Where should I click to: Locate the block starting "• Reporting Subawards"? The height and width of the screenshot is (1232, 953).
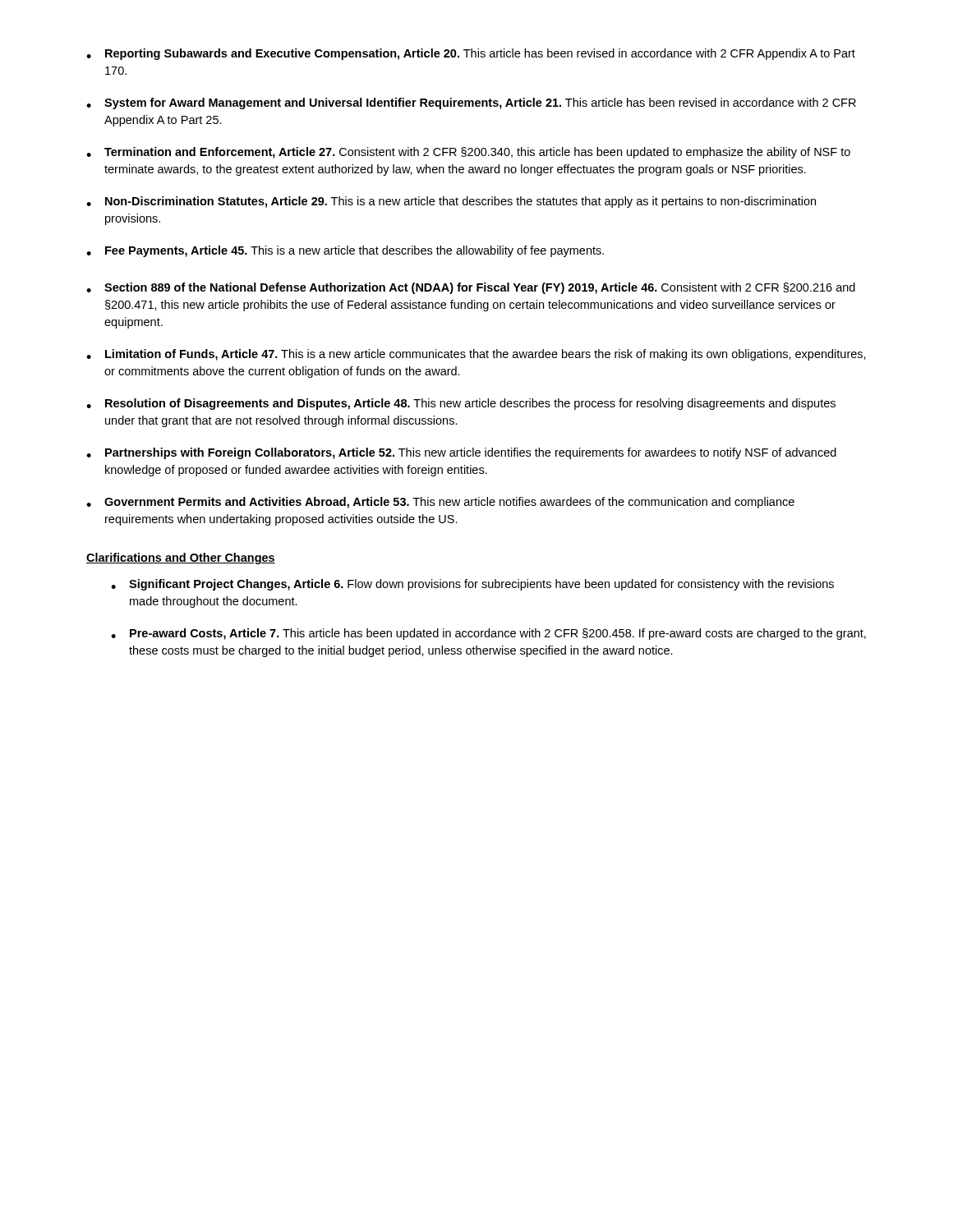(476, 62)
